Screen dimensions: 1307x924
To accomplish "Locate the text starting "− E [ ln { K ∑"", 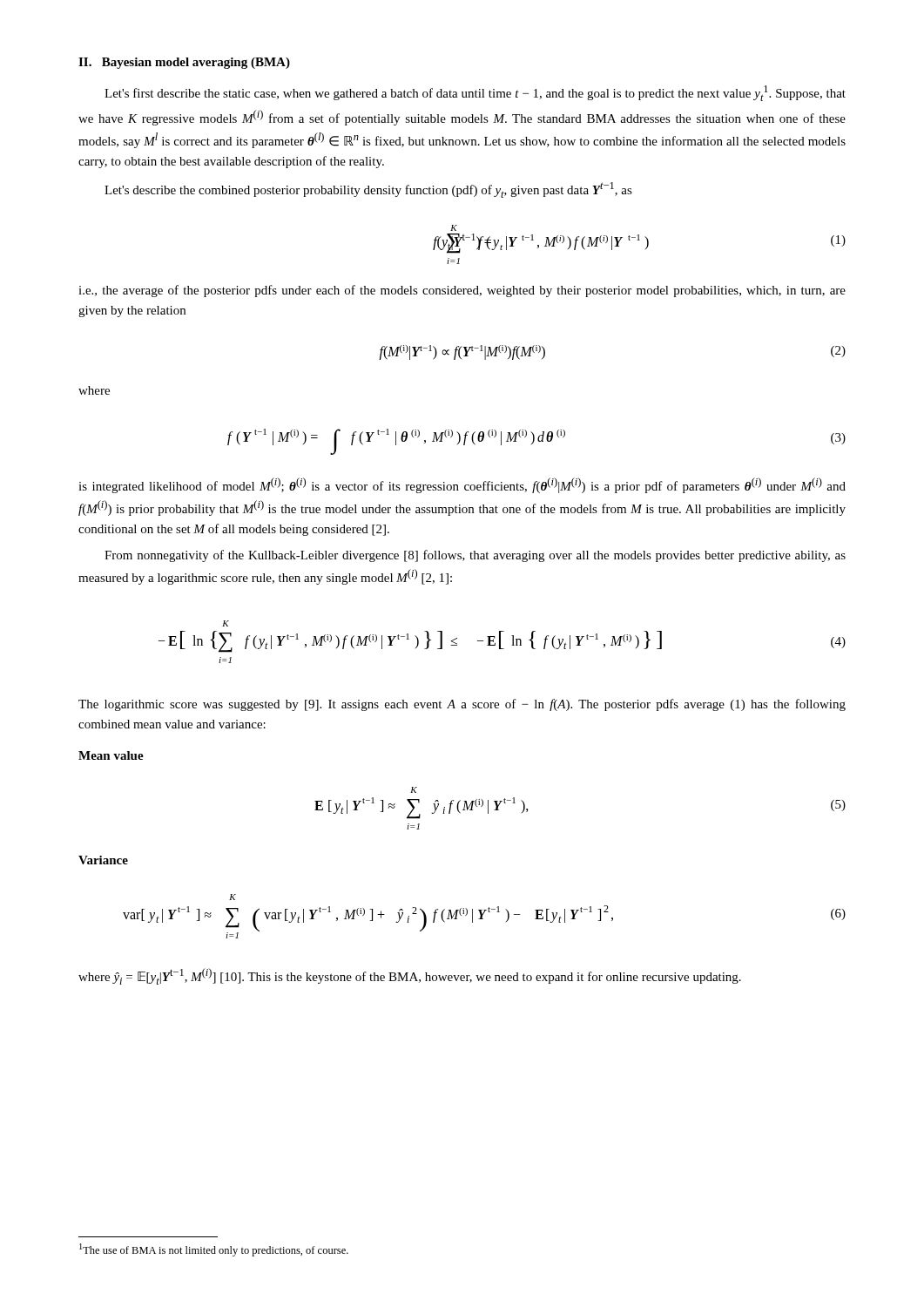I will (497, 641).
